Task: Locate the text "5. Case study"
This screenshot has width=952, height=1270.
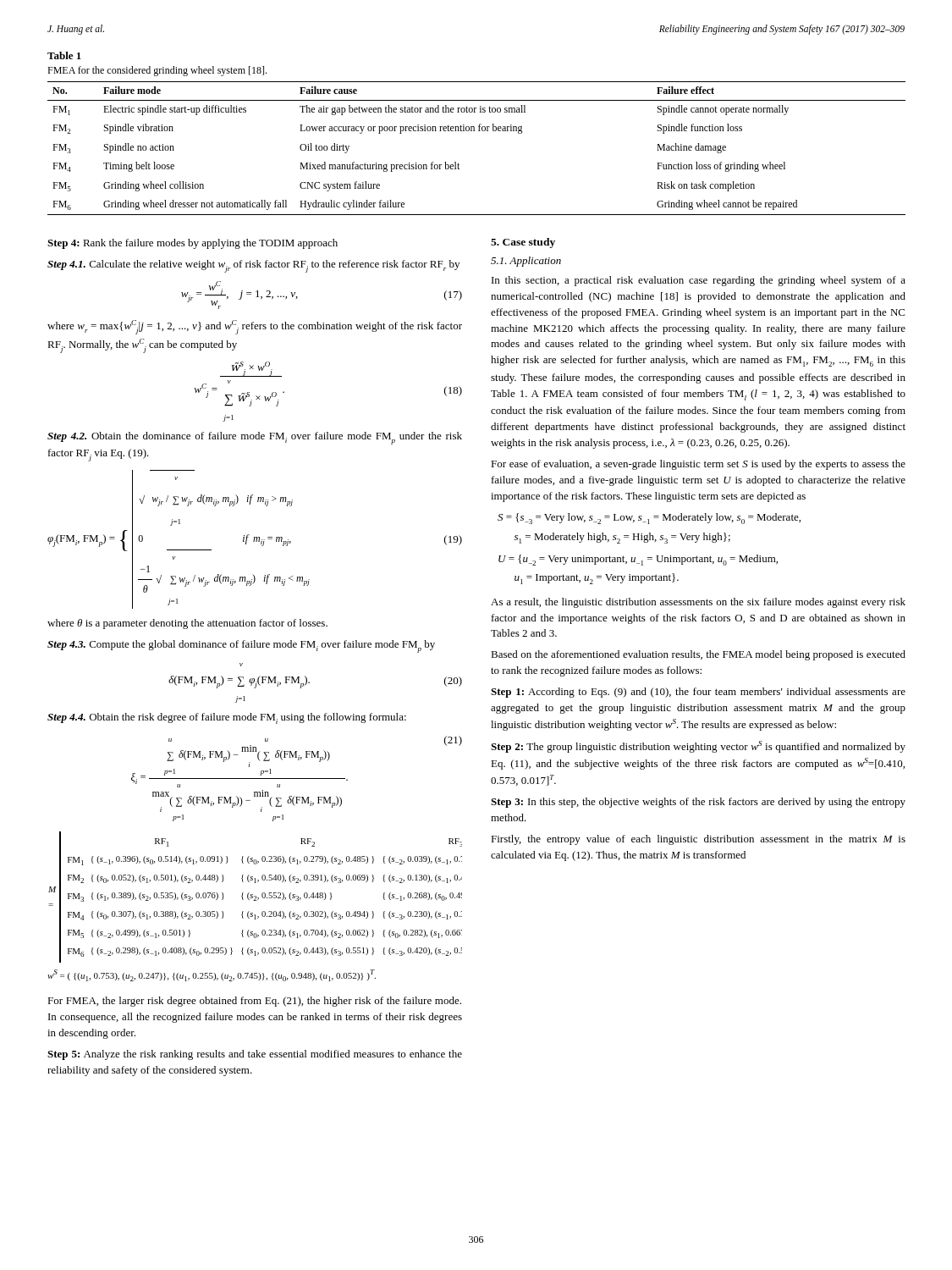Action: click(523, 242)
